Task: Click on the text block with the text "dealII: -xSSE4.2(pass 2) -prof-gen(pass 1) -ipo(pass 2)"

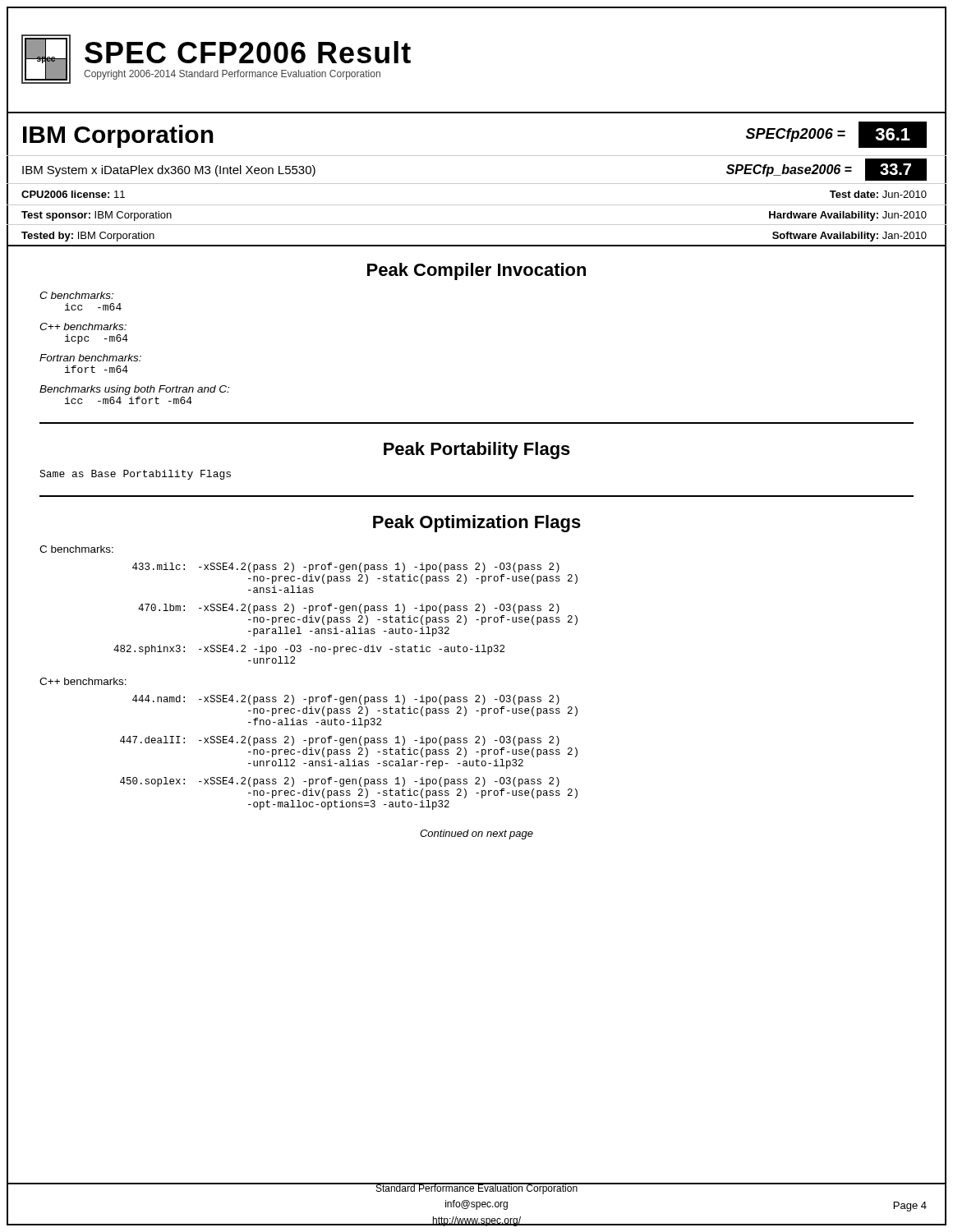Action: pyautogui.click(x=309, y=752)
